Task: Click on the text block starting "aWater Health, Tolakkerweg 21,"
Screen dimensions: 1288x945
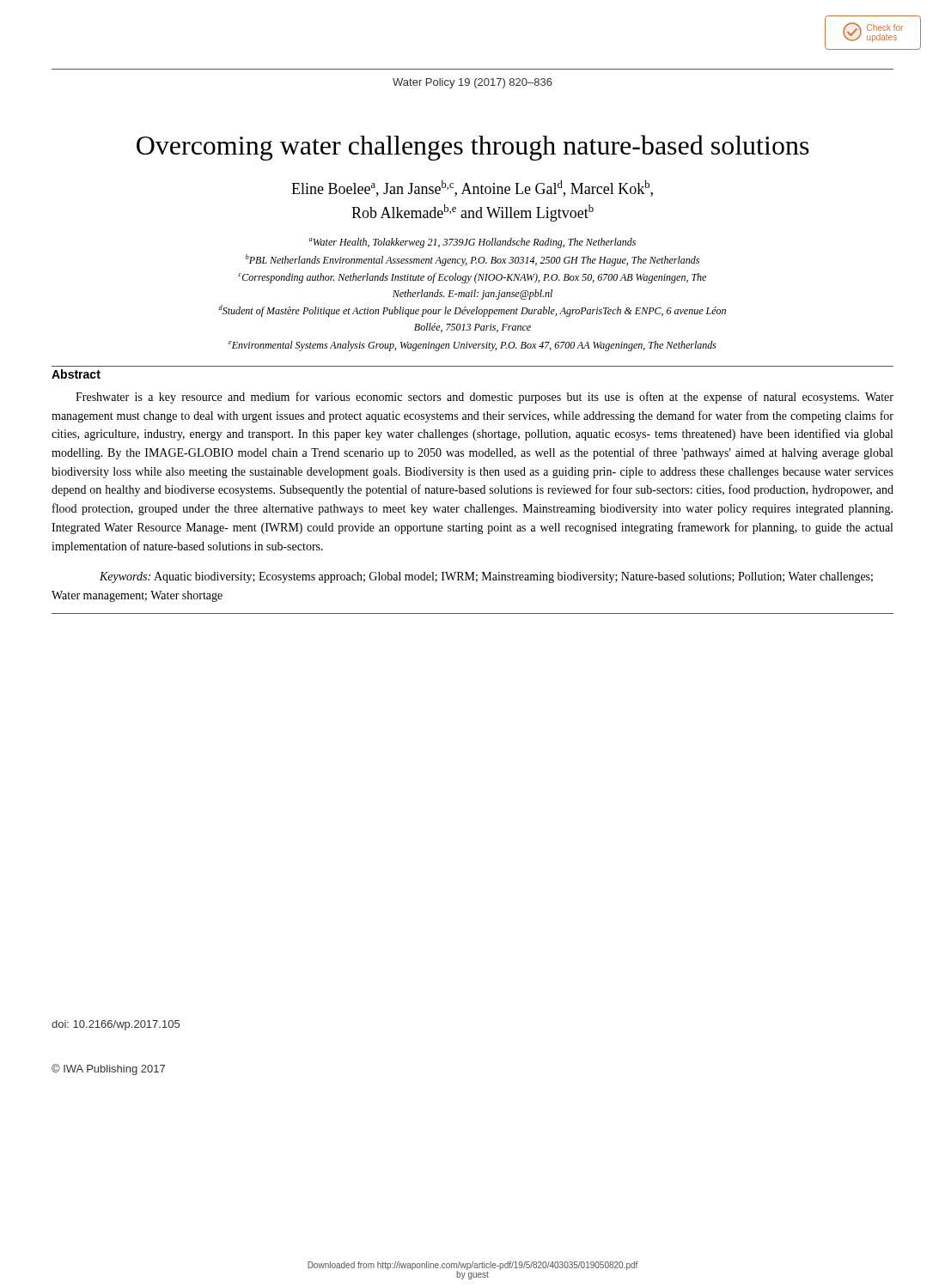Action: 472,293
